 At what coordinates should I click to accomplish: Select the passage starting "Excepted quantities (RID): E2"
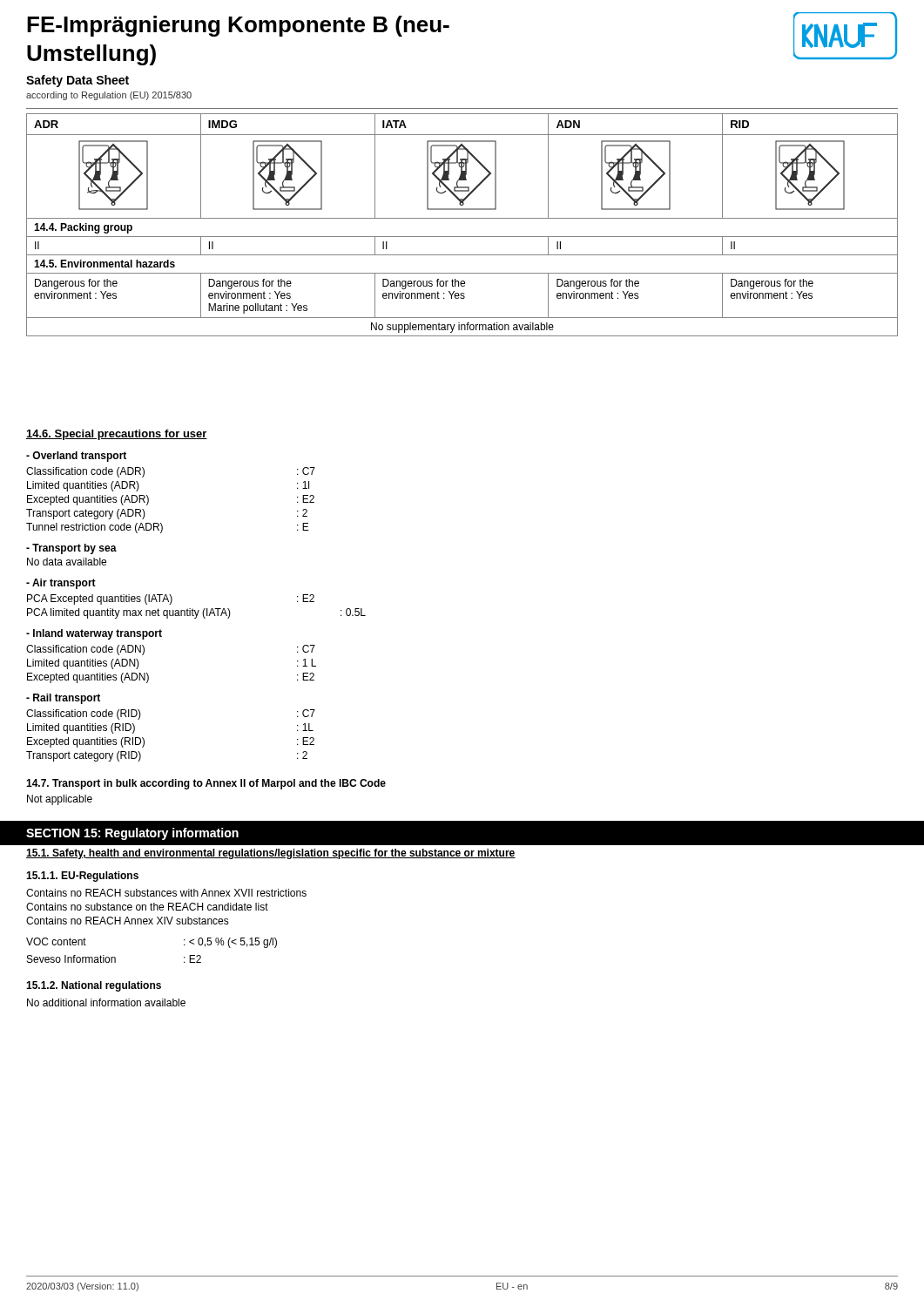click(80, 742)
